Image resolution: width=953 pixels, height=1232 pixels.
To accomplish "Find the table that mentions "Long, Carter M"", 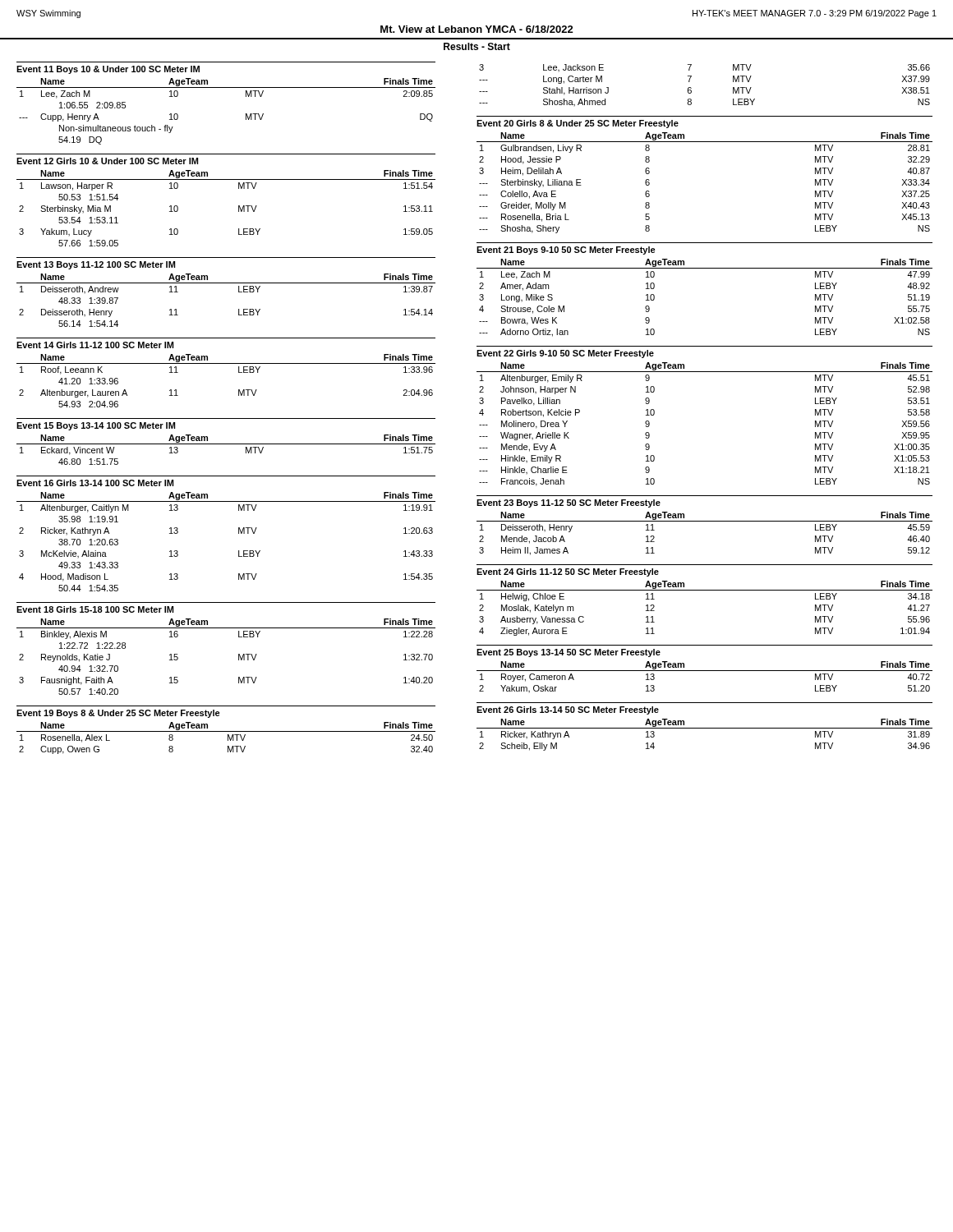I will click(x=704, y=85).
